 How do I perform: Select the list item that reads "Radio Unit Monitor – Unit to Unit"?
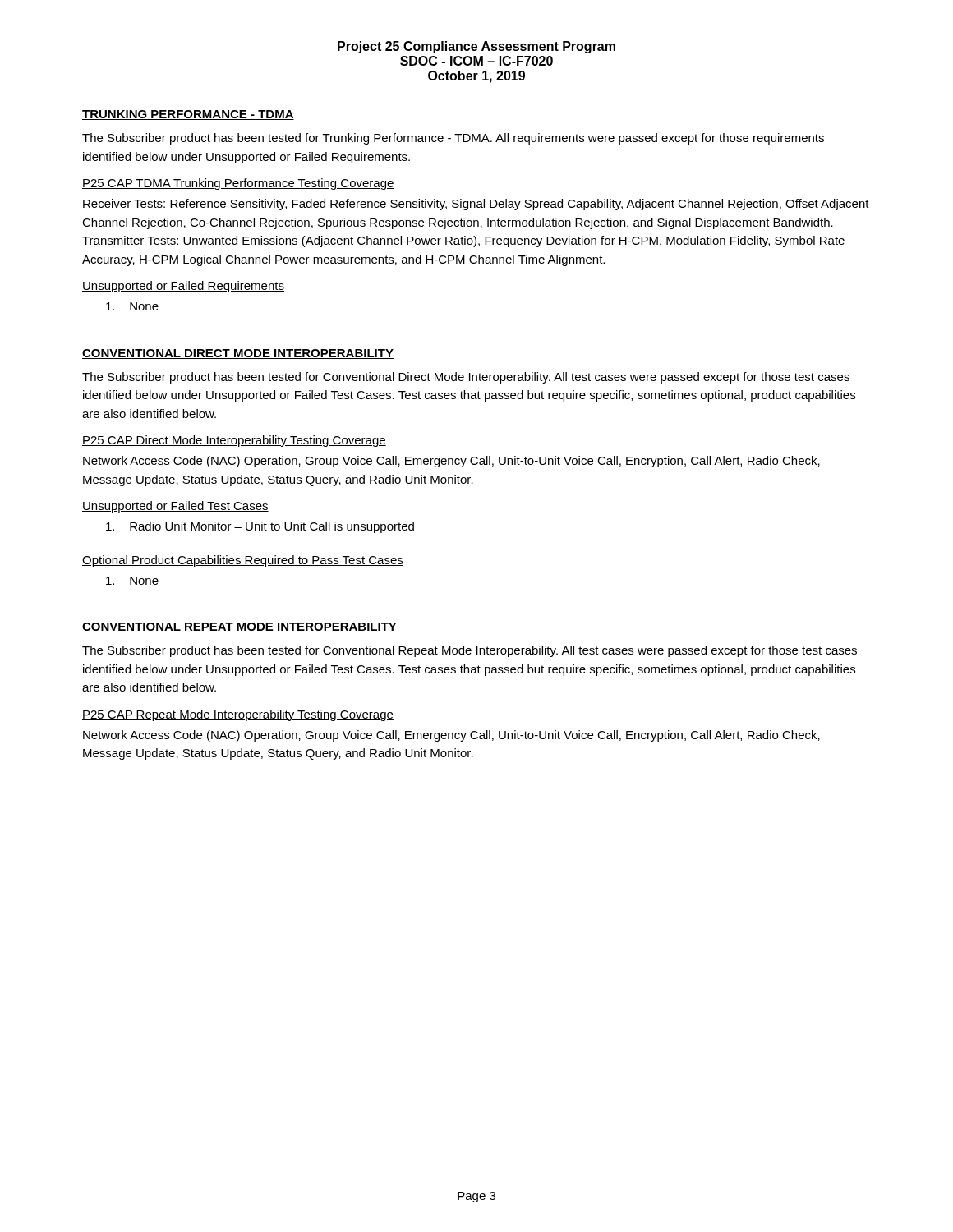coord(260,526)
